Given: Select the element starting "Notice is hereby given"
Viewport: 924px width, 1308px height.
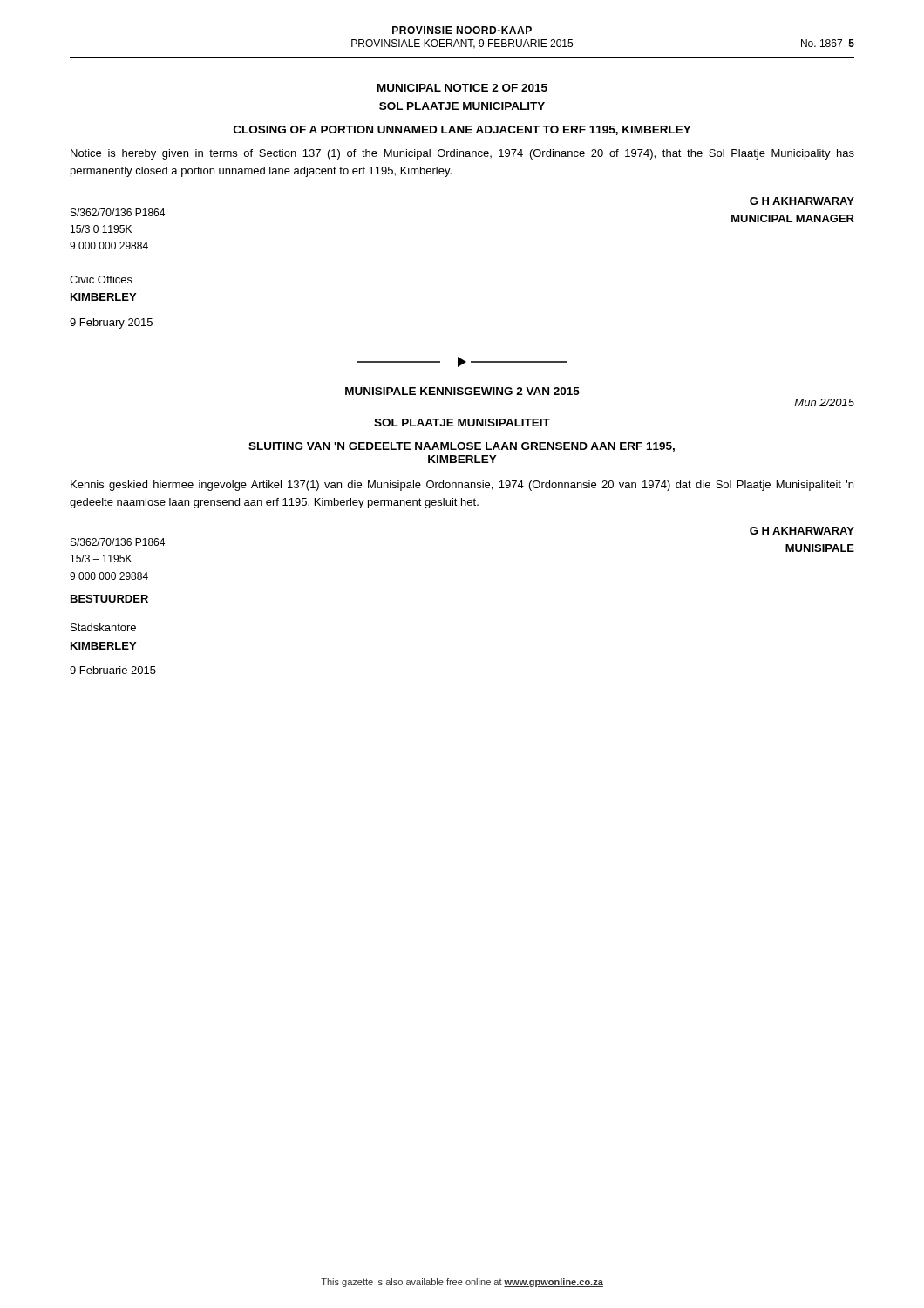Looking at the screenshot, I should pyautogui.click(x=462, y=162).
